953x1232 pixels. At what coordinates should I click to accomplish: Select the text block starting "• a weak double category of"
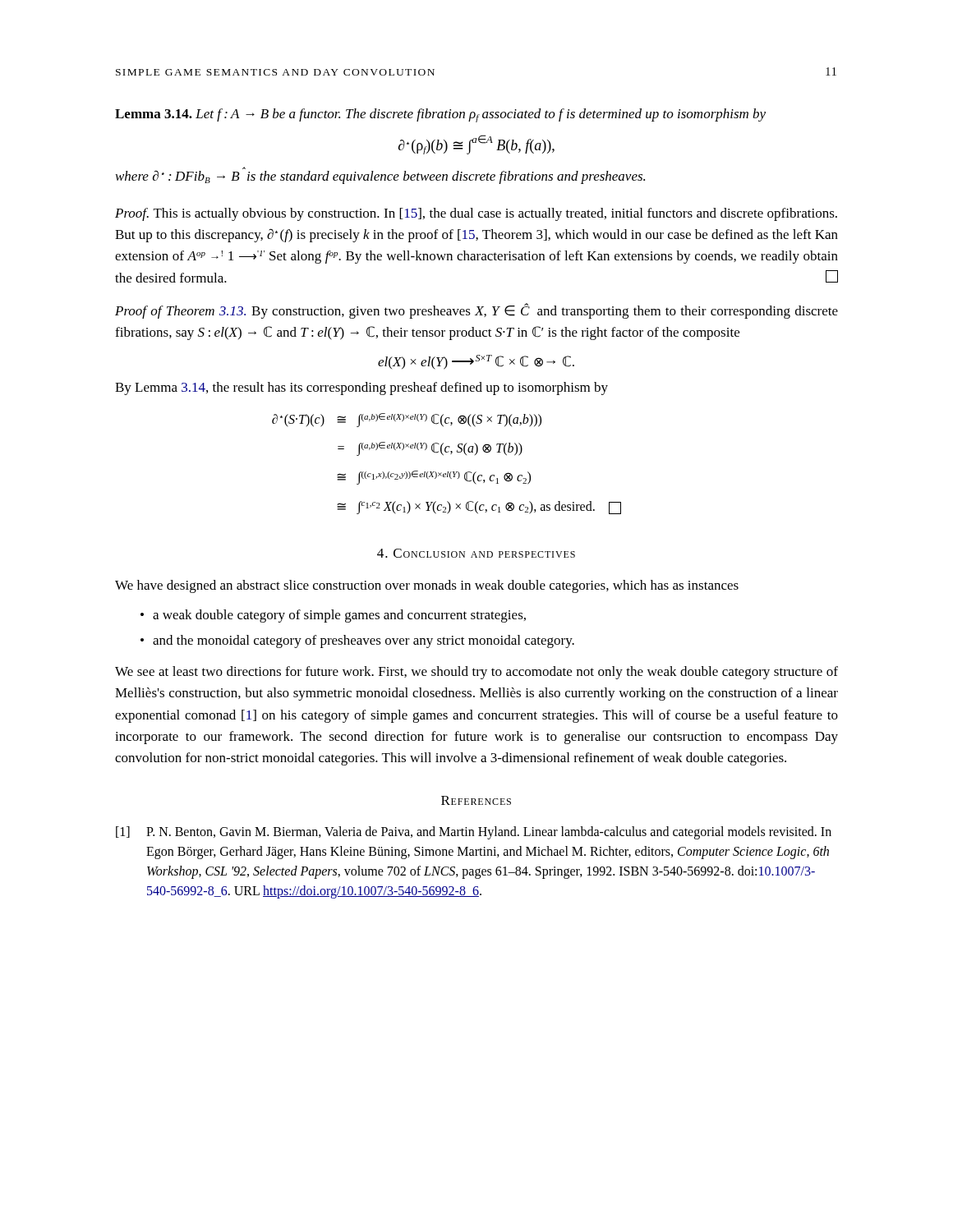coord(333,616)
